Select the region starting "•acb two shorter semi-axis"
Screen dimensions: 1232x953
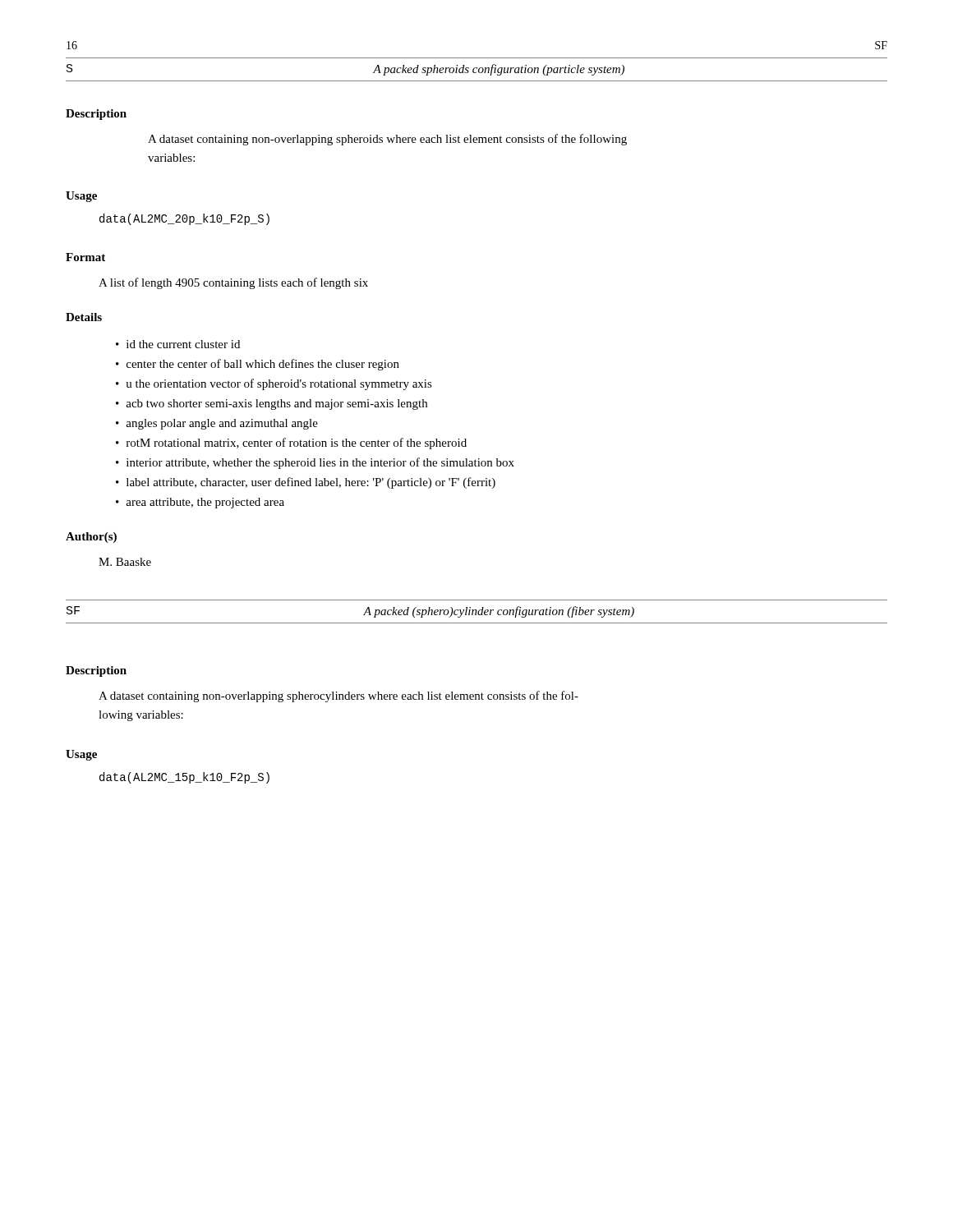click(x=271, y=403)
